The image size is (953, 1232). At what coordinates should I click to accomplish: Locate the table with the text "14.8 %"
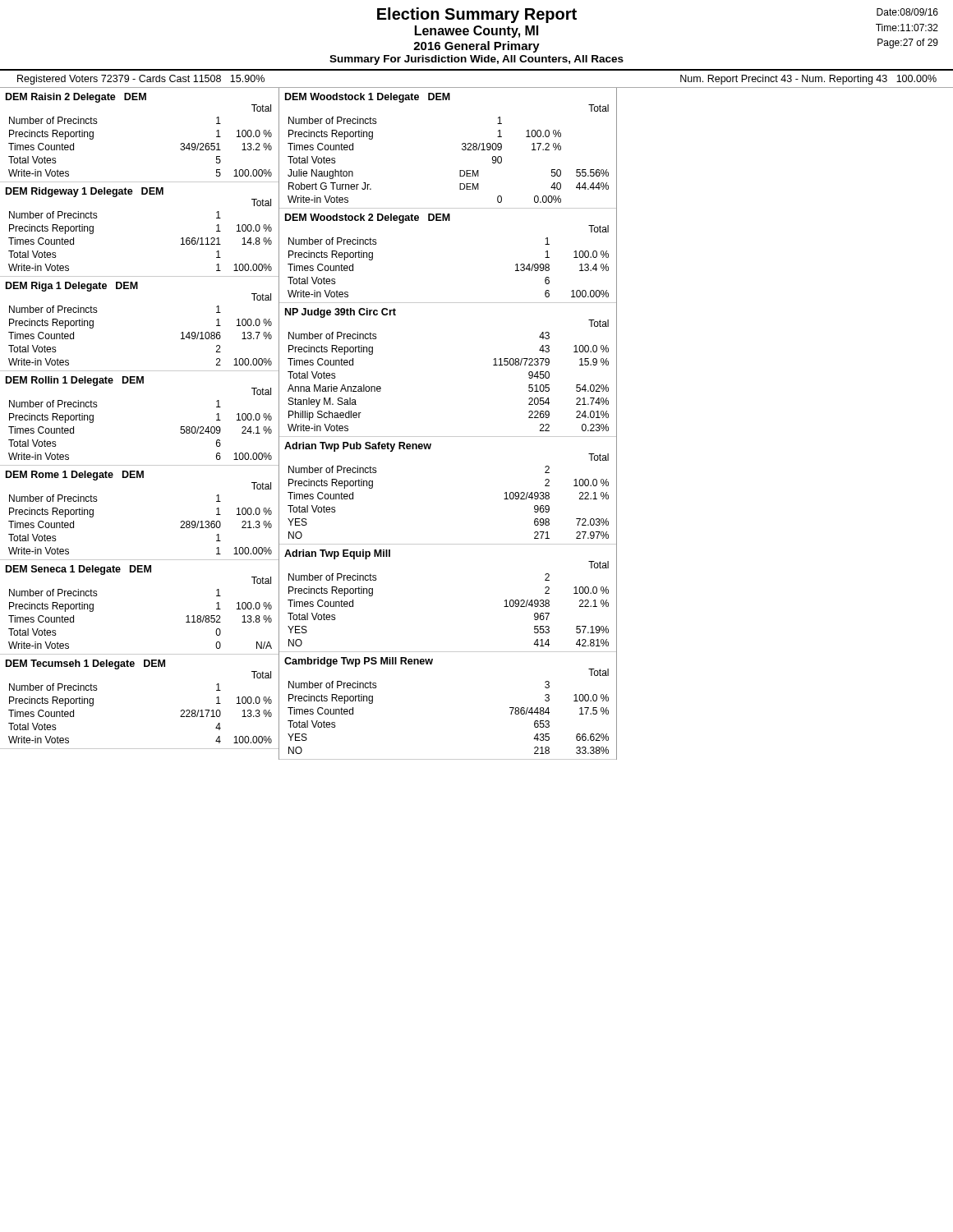point(139,230)
